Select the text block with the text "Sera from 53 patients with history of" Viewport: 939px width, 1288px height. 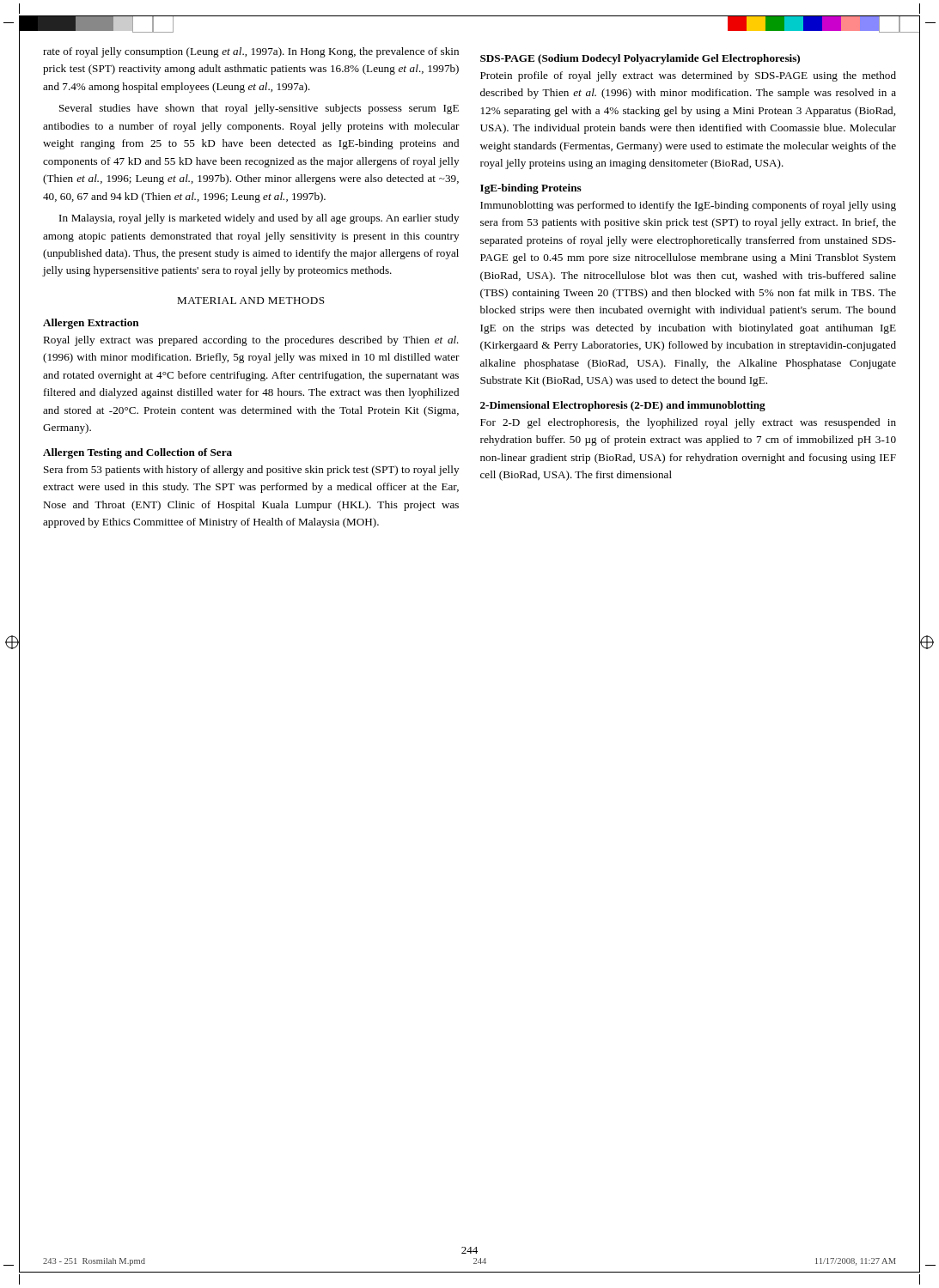[251, 496]
